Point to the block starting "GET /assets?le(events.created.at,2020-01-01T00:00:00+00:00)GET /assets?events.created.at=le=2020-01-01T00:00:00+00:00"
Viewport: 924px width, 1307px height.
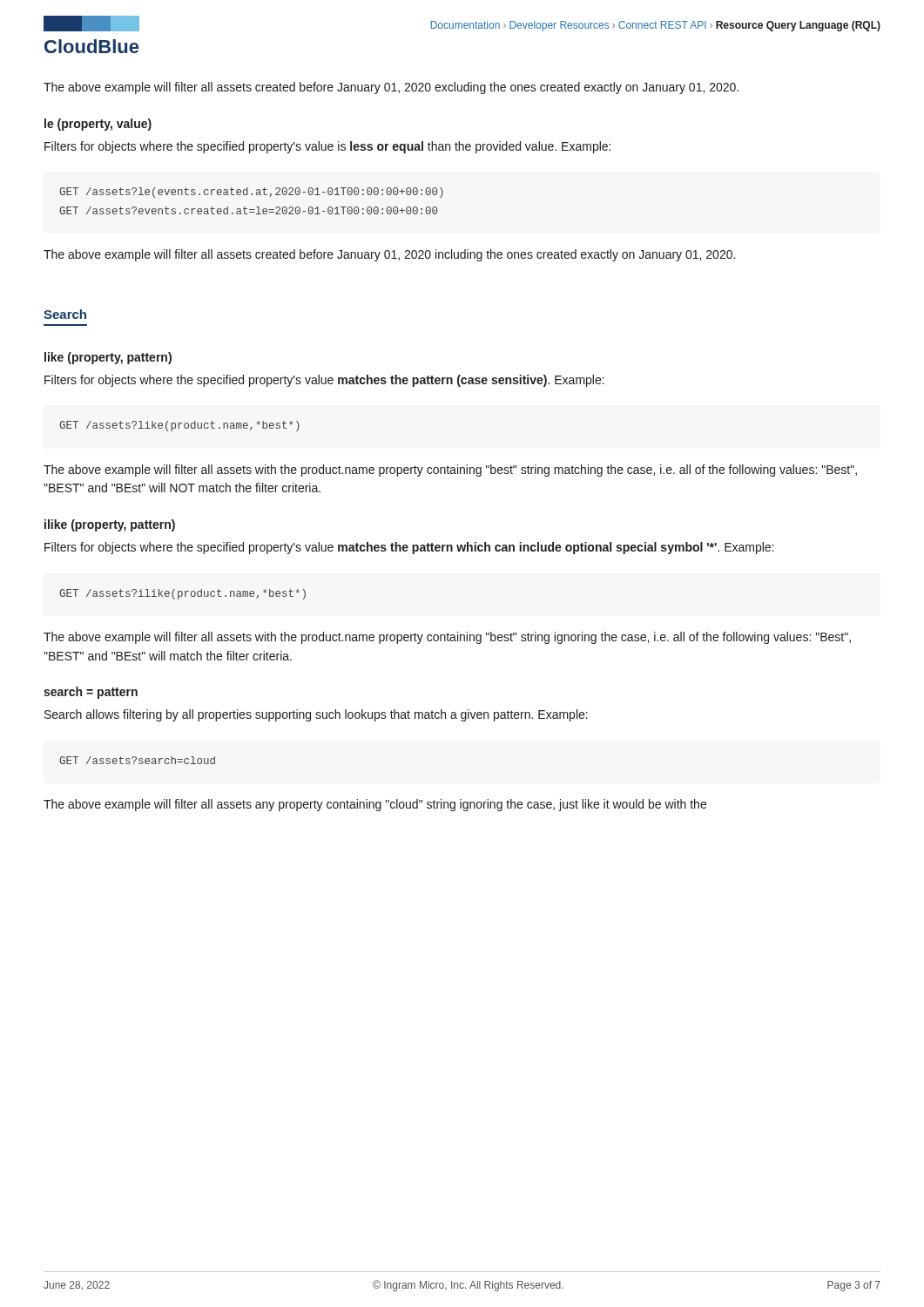pos(252,202)
